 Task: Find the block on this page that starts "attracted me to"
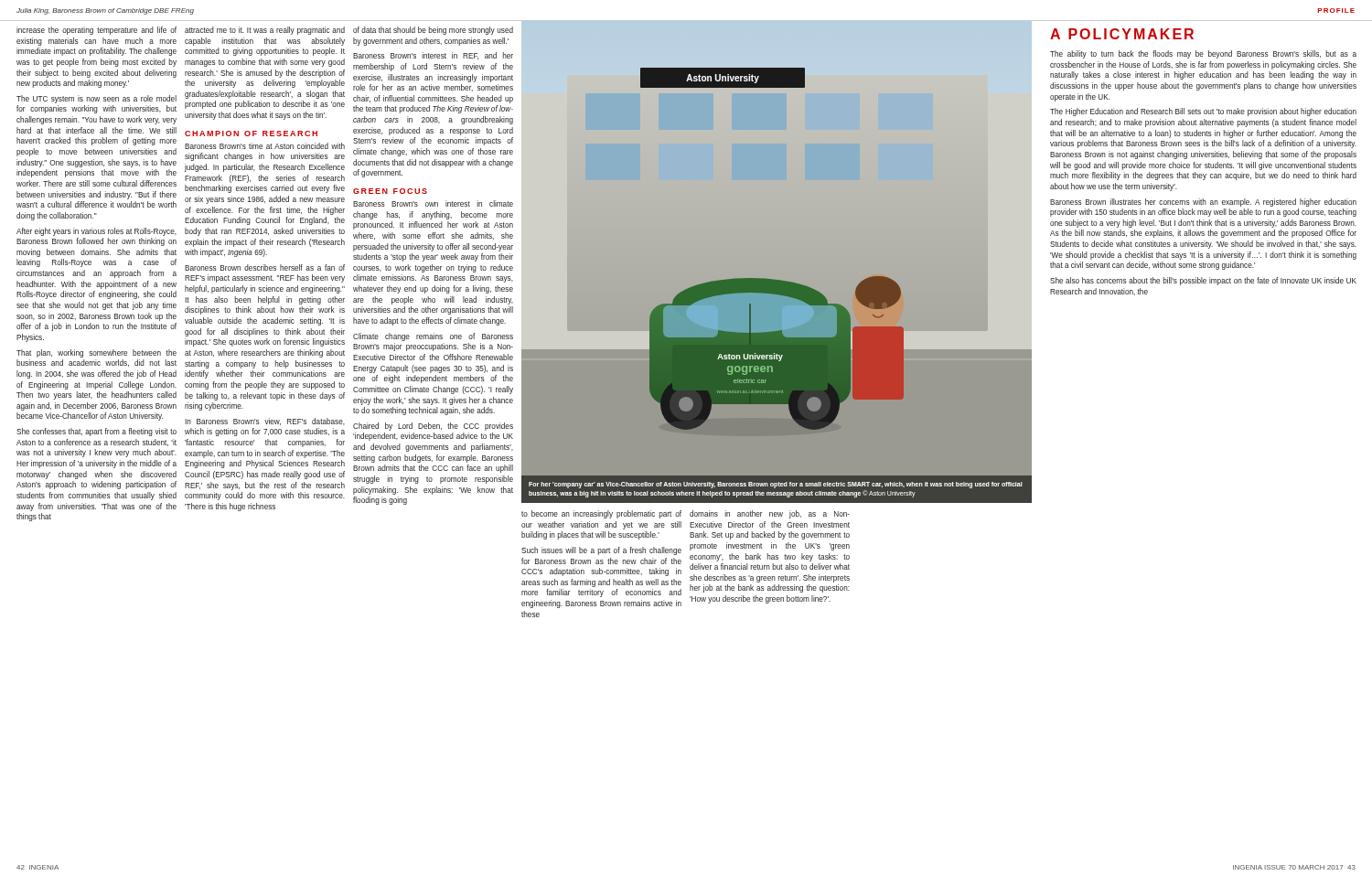tap(265, 73)
